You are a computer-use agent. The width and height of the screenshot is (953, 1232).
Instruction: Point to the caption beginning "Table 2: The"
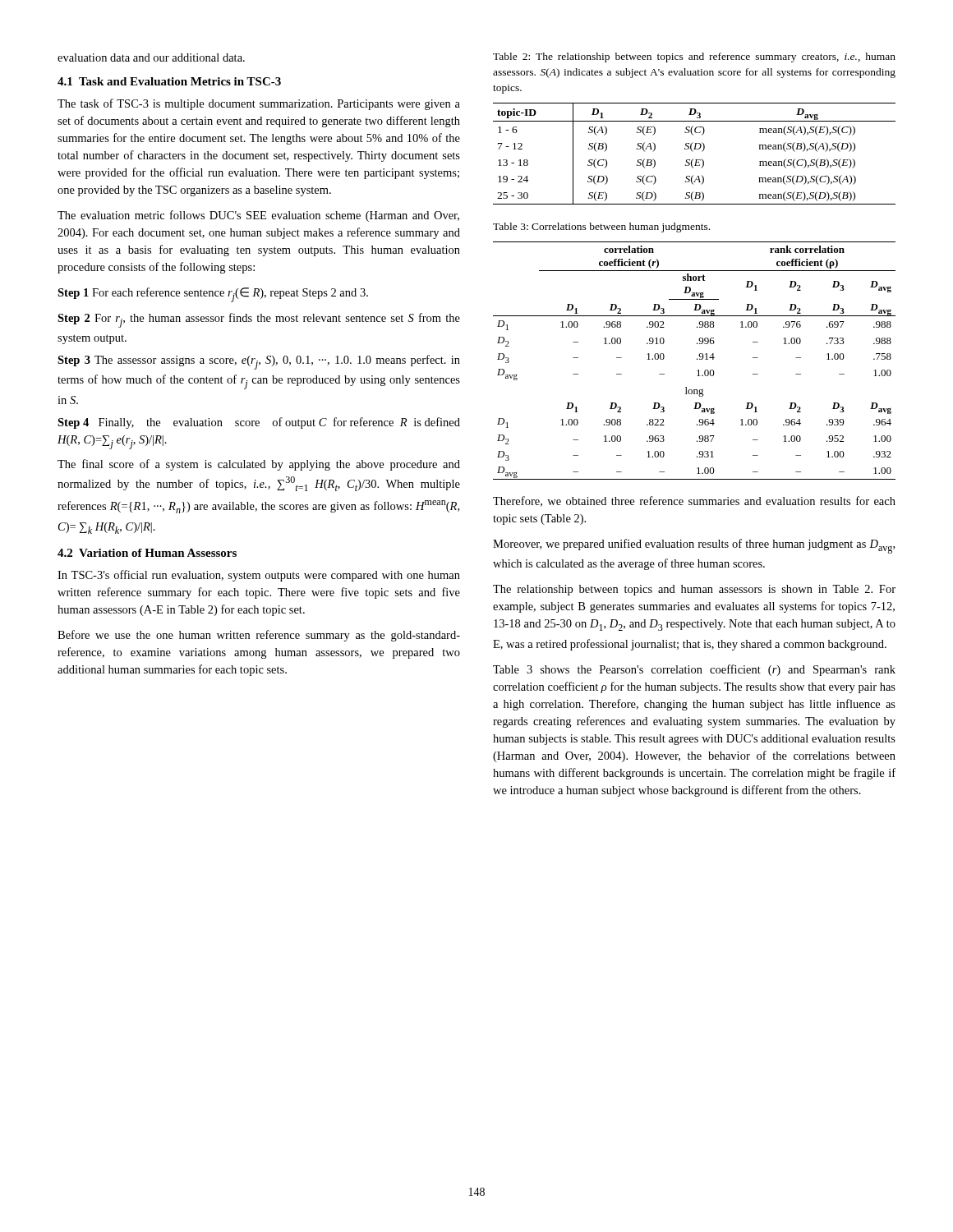coord(694,72)
